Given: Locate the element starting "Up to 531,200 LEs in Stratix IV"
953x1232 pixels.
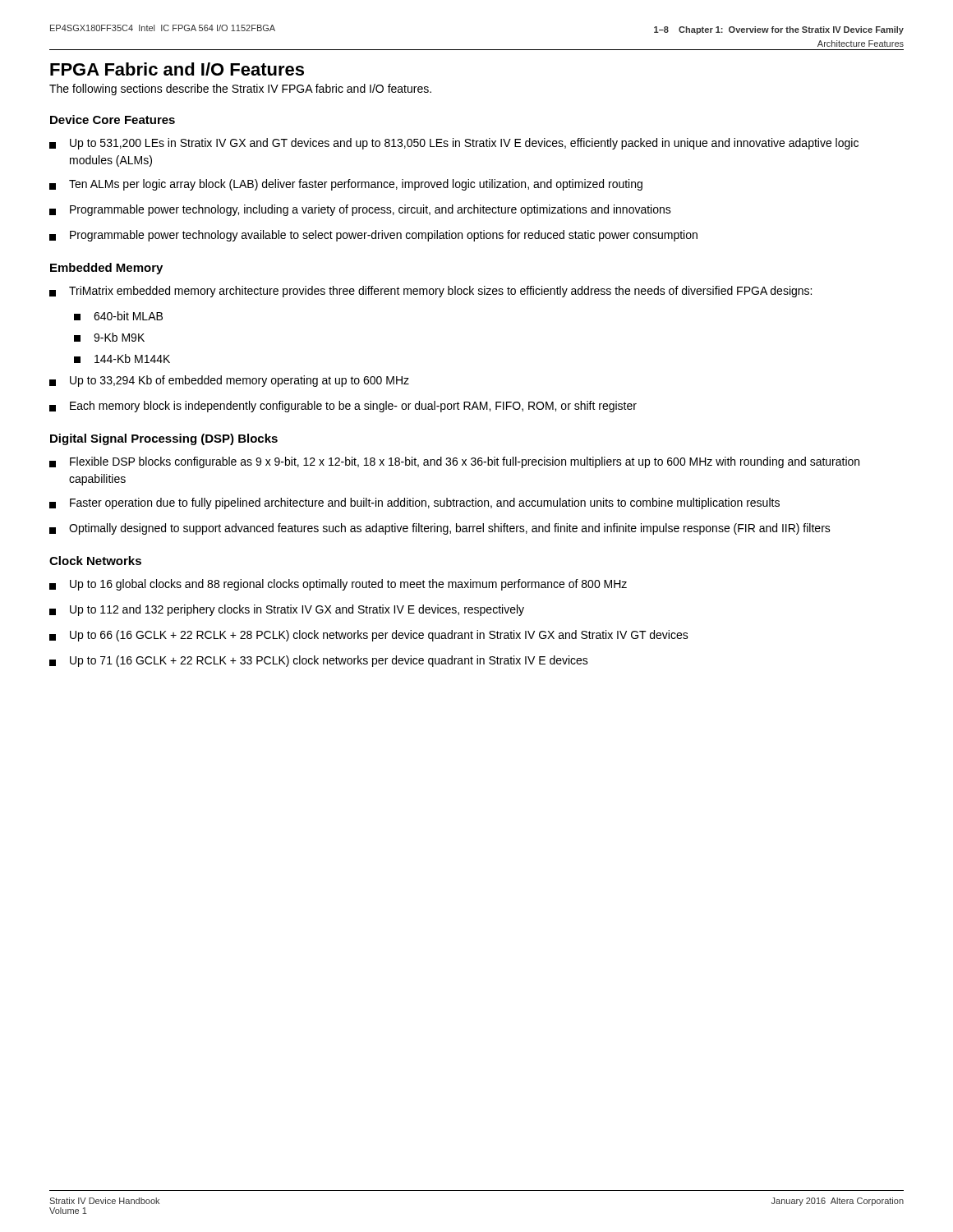Looking at the screenshot, I should (x=476, y=152).
